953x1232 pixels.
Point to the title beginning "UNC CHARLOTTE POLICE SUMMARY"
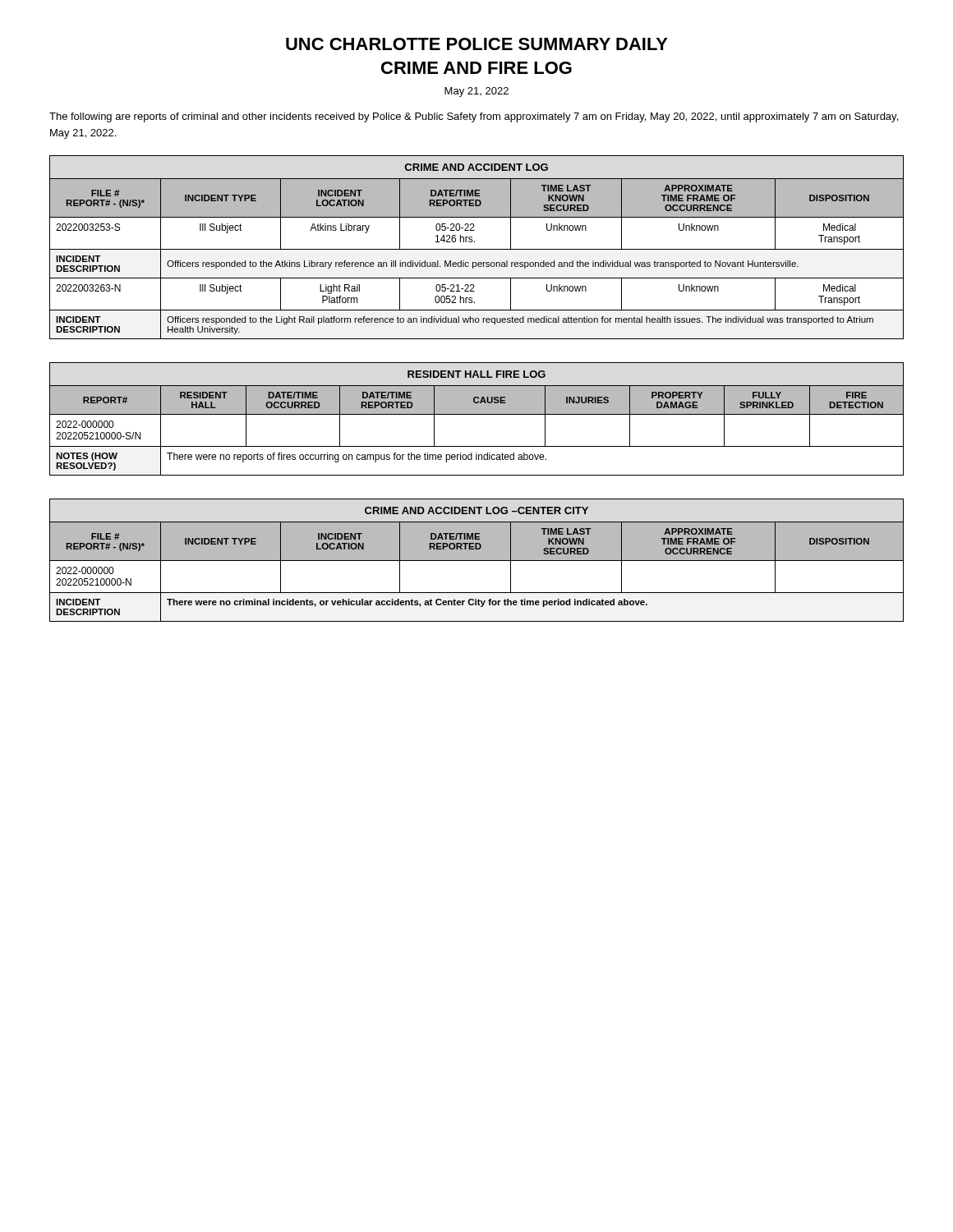(x=476, y=56)
